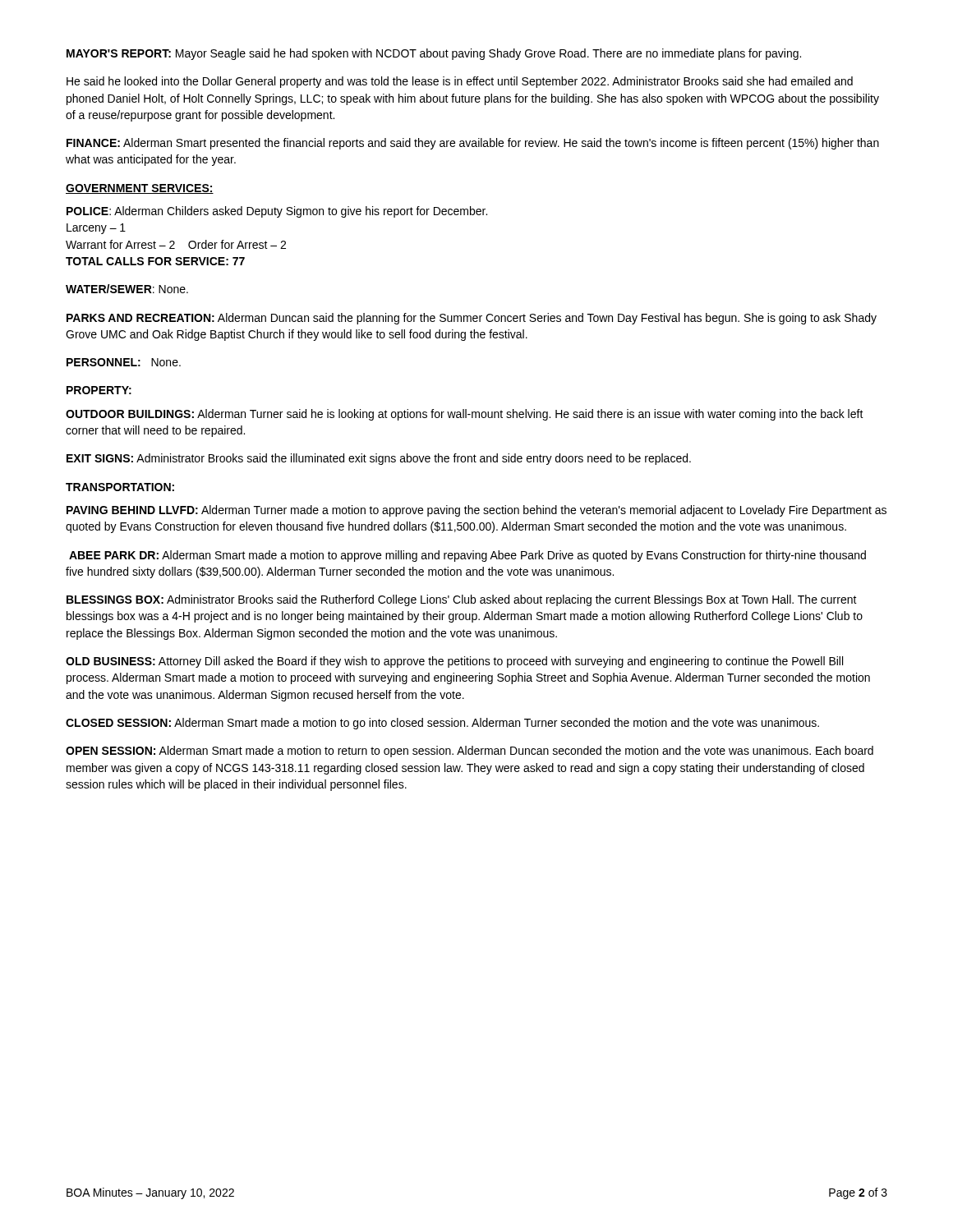Find the passage starting "POLICE: Alderman Childers asked Deputy Sigmon to"

click(x=277, y=236)
